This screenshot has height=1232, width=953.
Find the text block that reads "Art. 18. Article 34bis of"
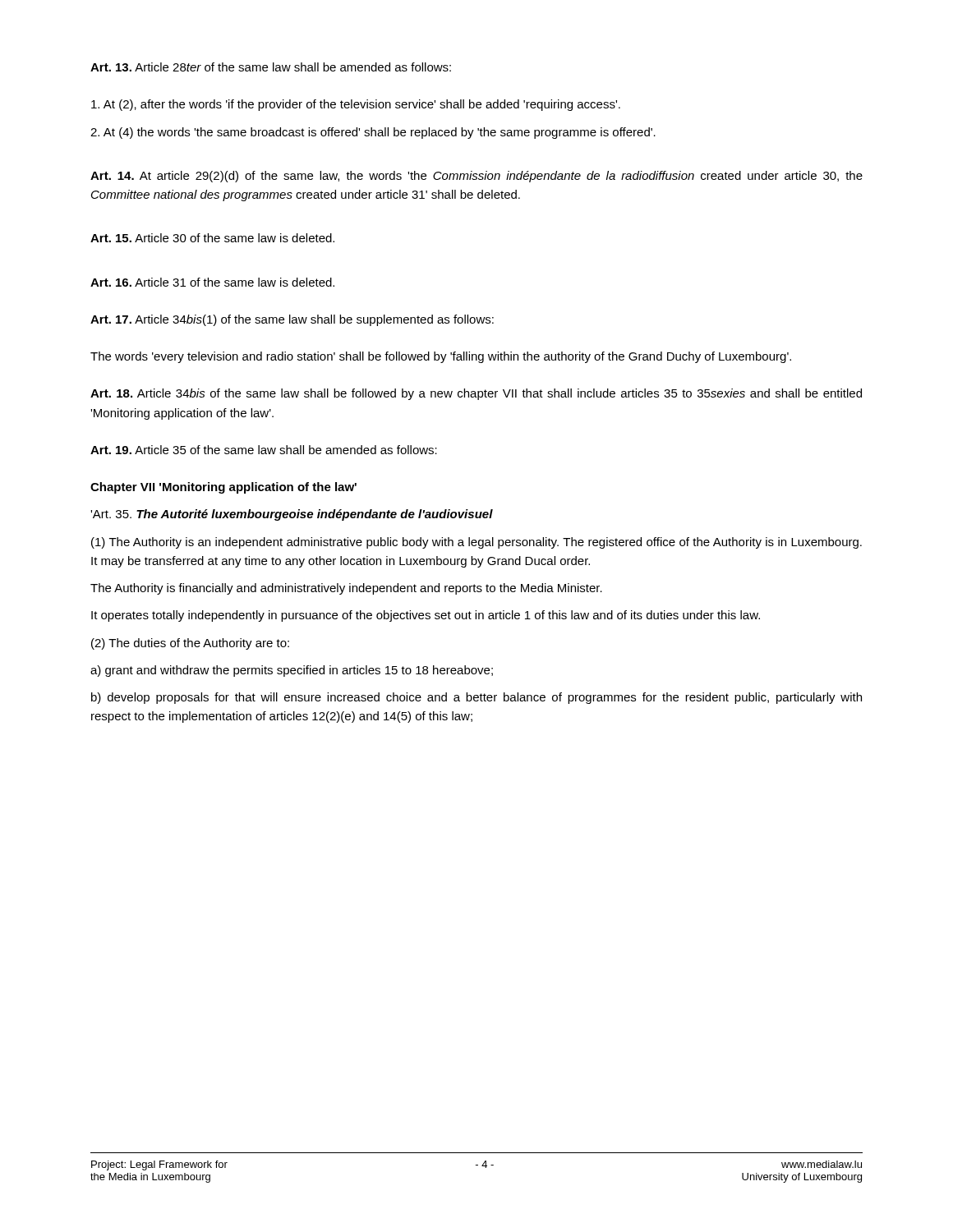pyautogui.click(x=476, y=403)
